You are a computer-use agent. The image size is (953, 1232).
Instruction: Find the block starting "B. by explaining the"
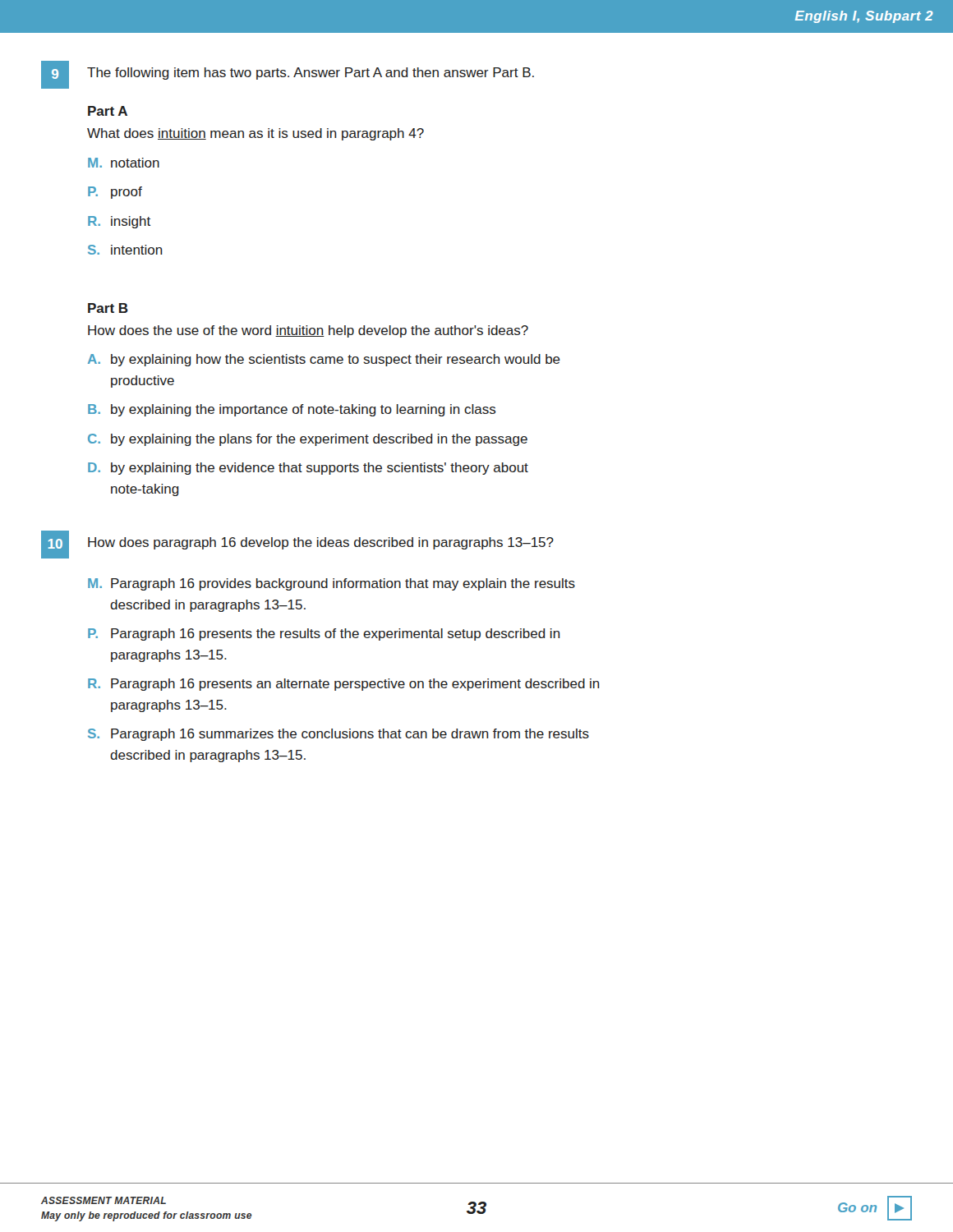[x=292, y=410]
